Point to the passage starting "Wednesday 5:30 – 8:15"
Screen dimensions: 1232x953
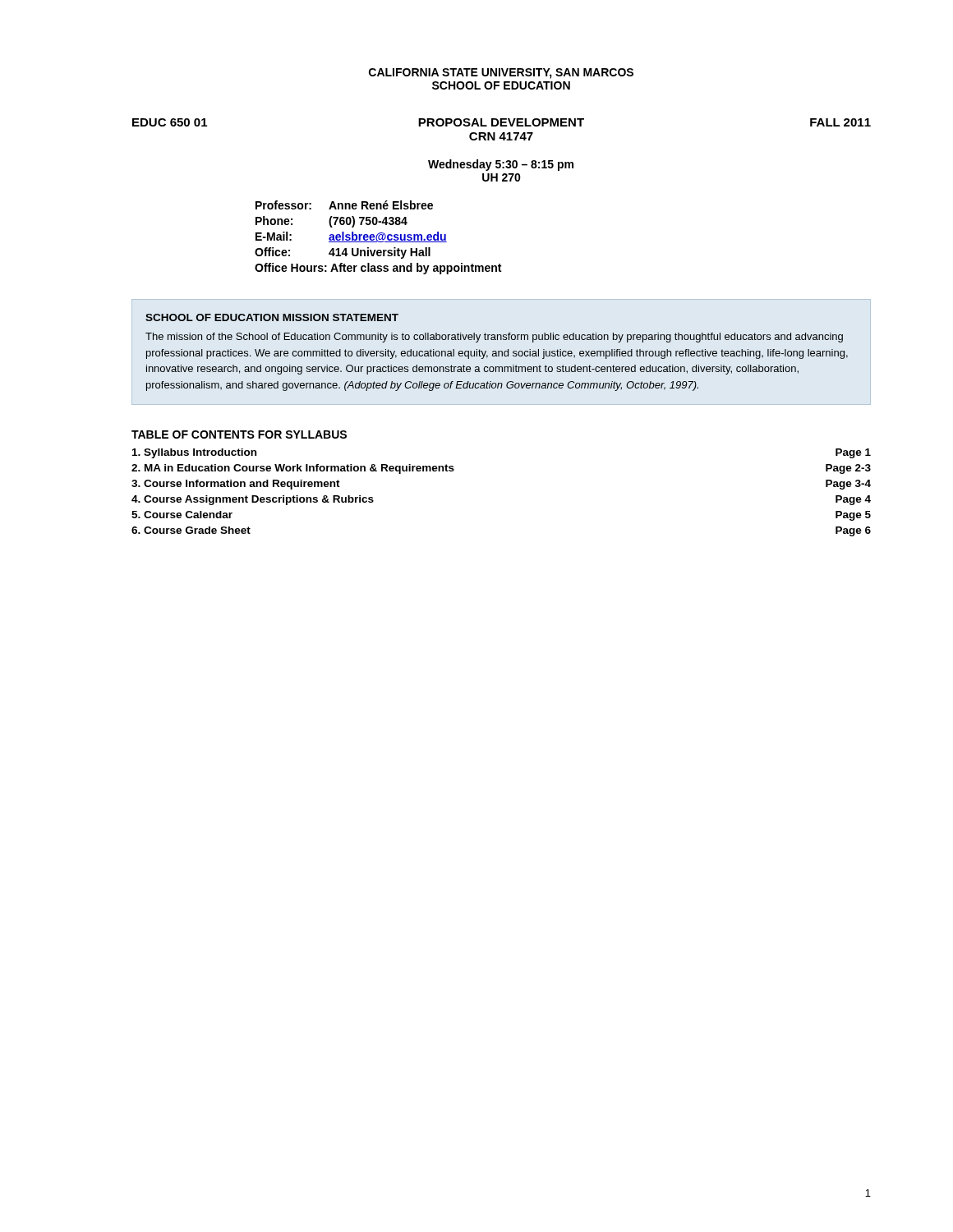pos(501,171)
